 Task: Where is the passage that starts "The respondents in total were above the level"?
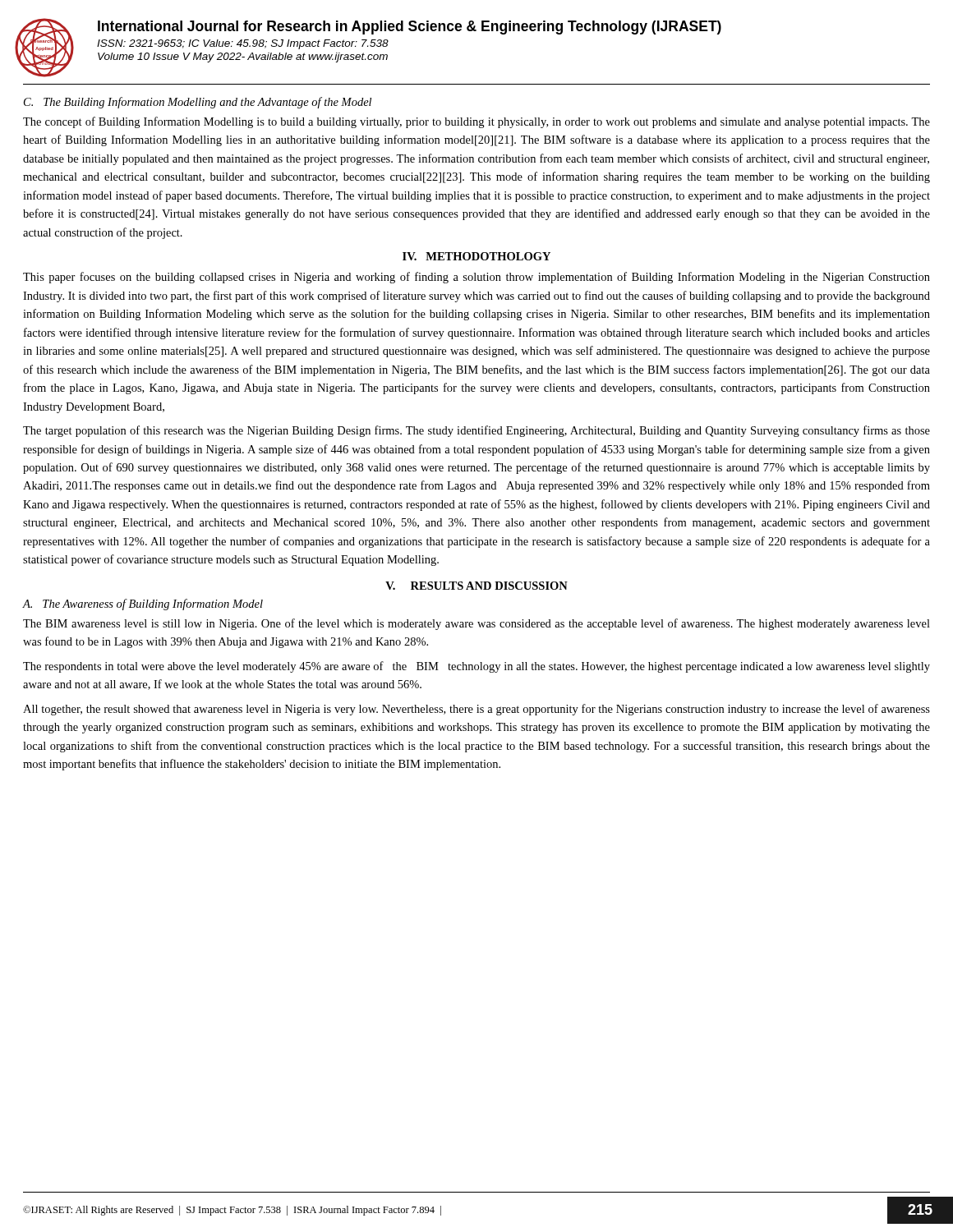[x=476, y=675]
